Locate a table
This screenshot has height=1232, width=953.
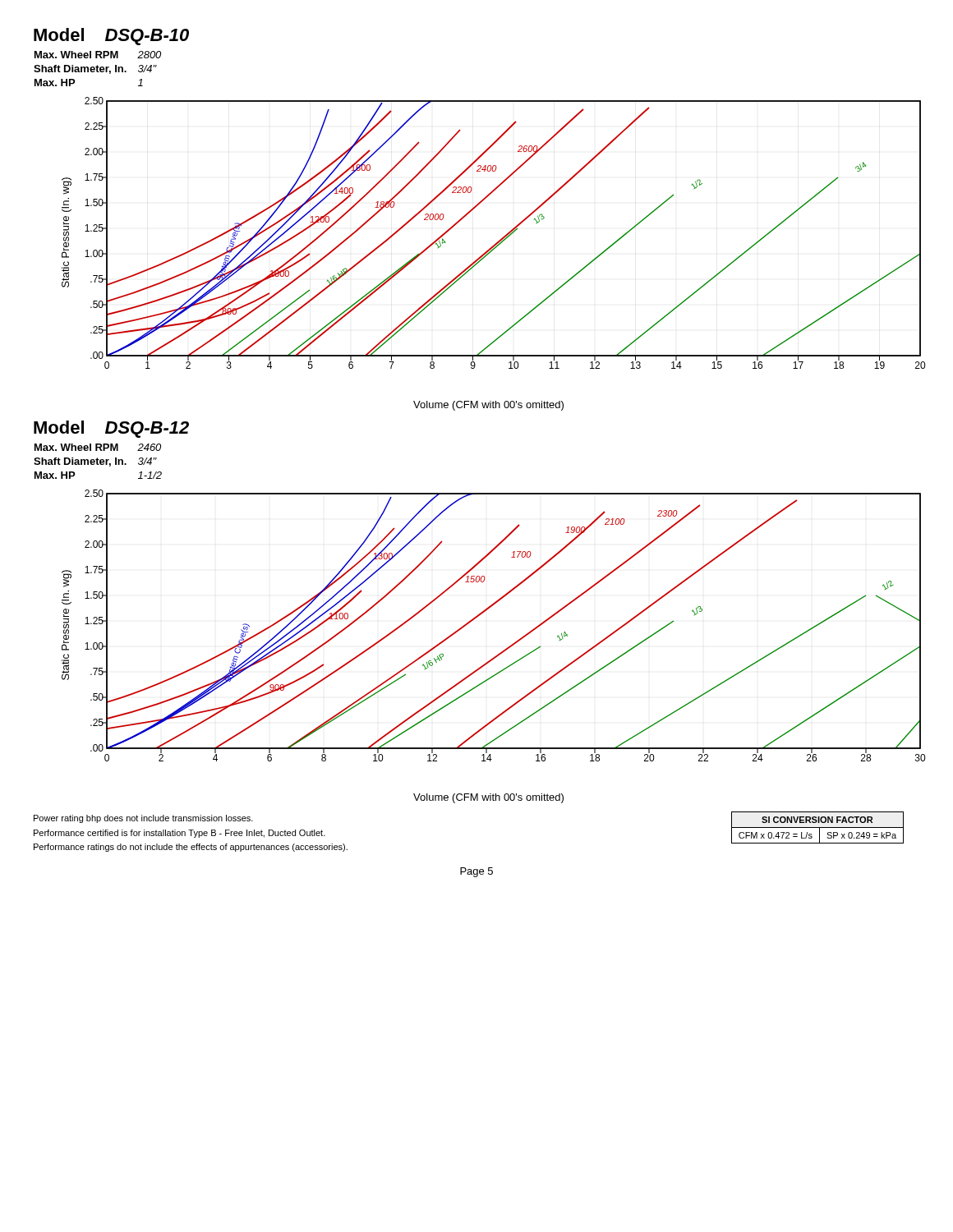817,828
